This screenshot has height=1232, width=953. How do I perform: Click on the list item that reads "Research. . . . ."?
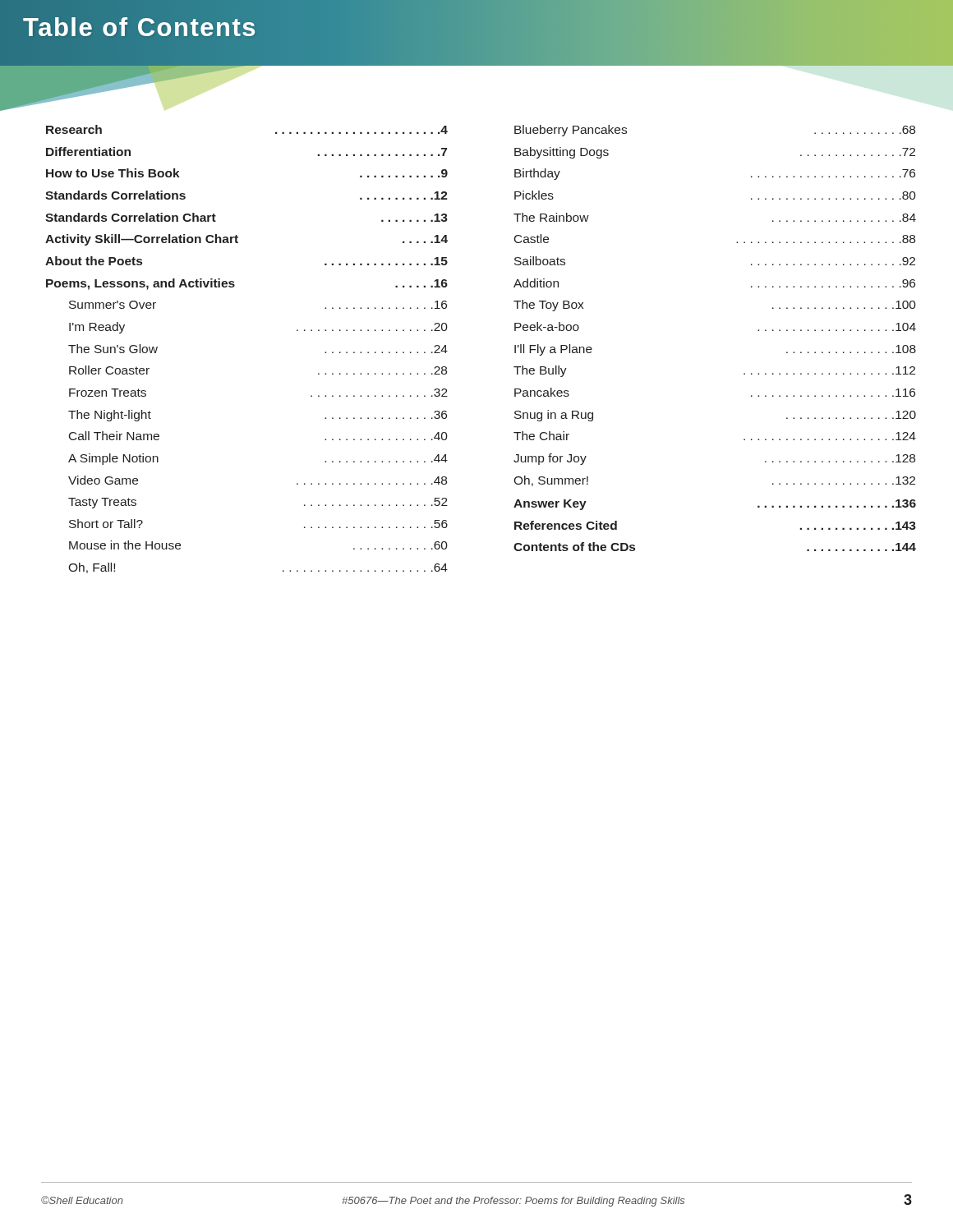tap(75, 129)
